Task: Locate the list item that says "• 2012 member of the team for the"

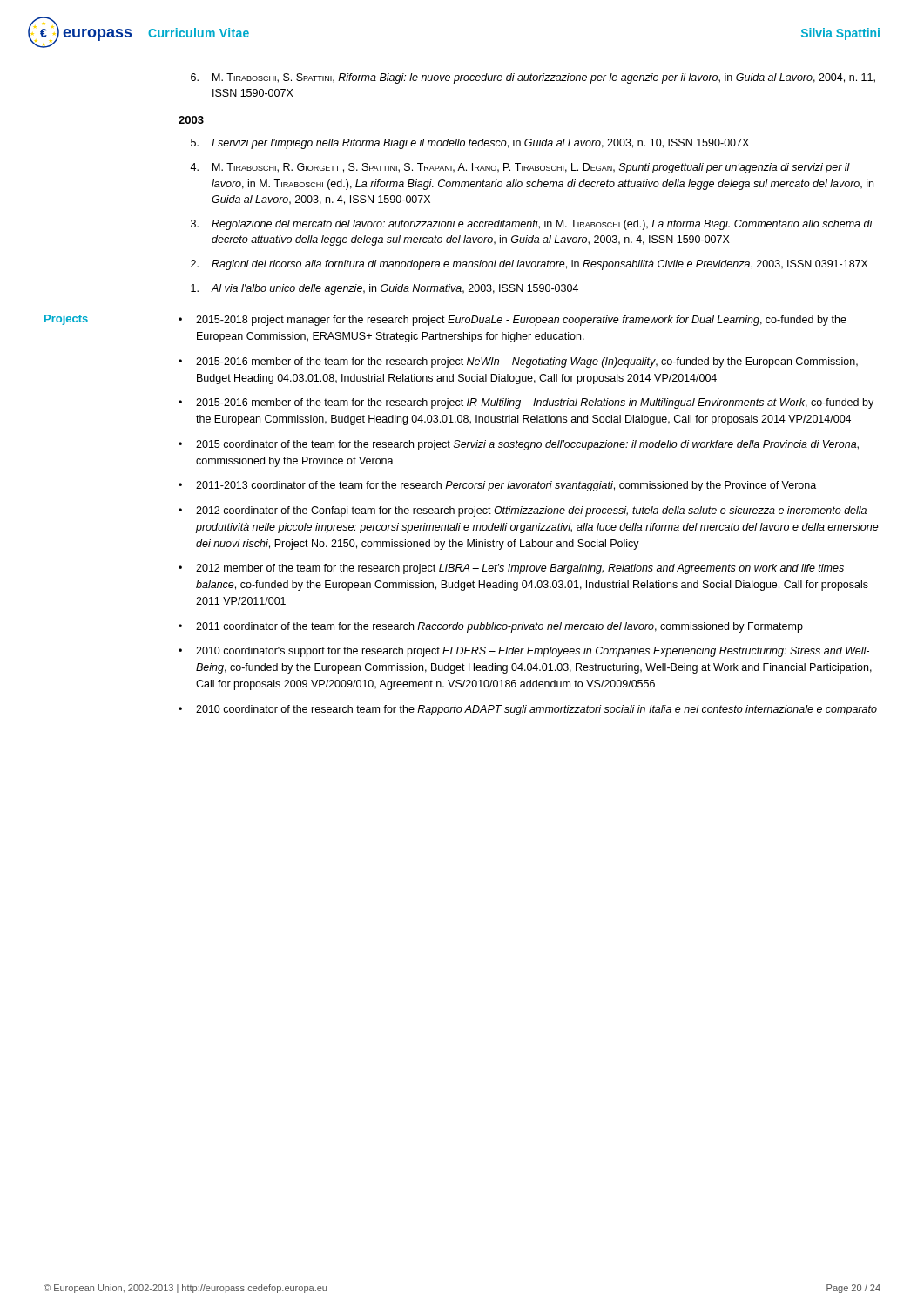Action: click(x=529, y=585)
